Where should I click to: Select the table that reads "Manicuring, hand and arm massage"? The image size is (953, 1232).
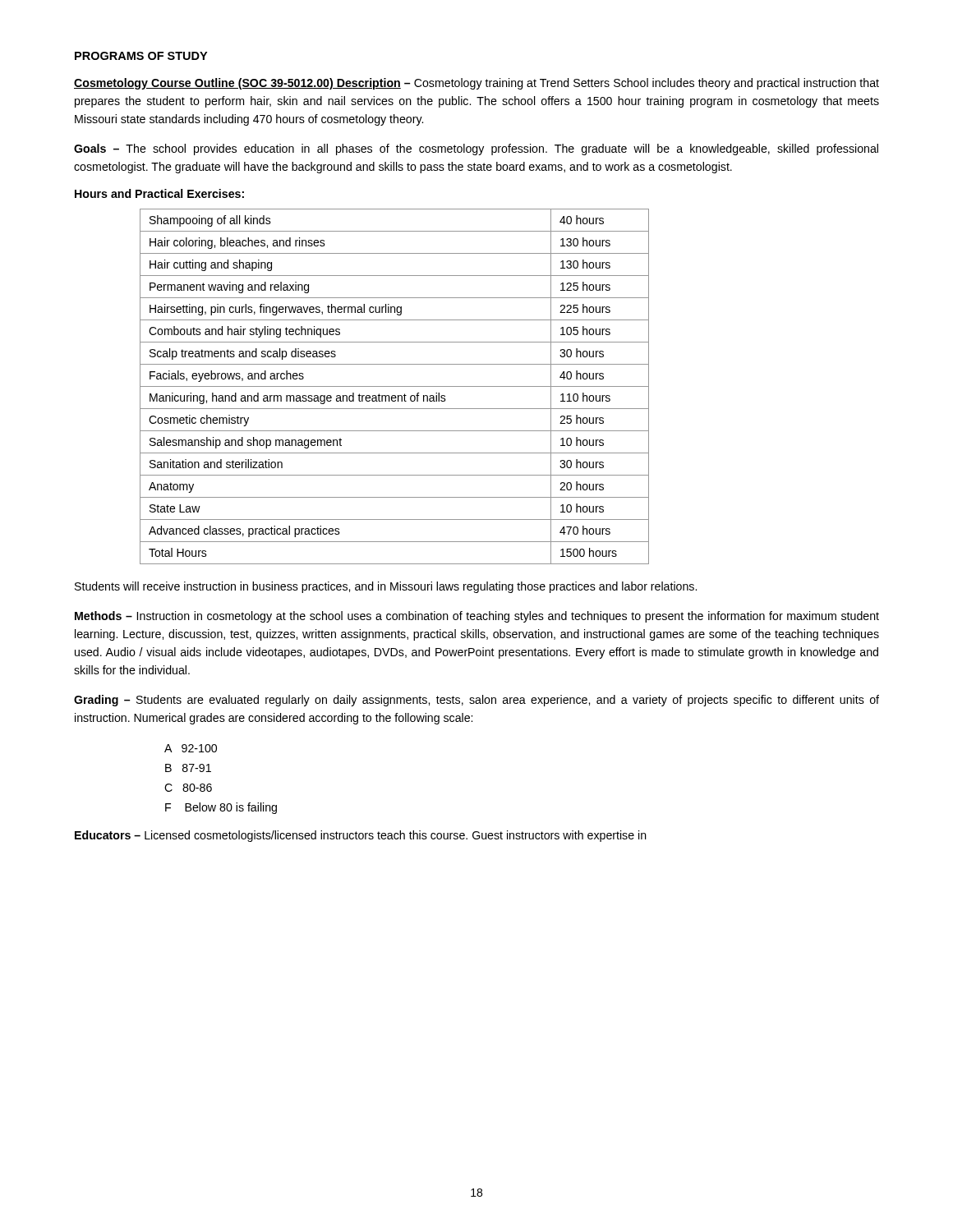tap(509, 386)
